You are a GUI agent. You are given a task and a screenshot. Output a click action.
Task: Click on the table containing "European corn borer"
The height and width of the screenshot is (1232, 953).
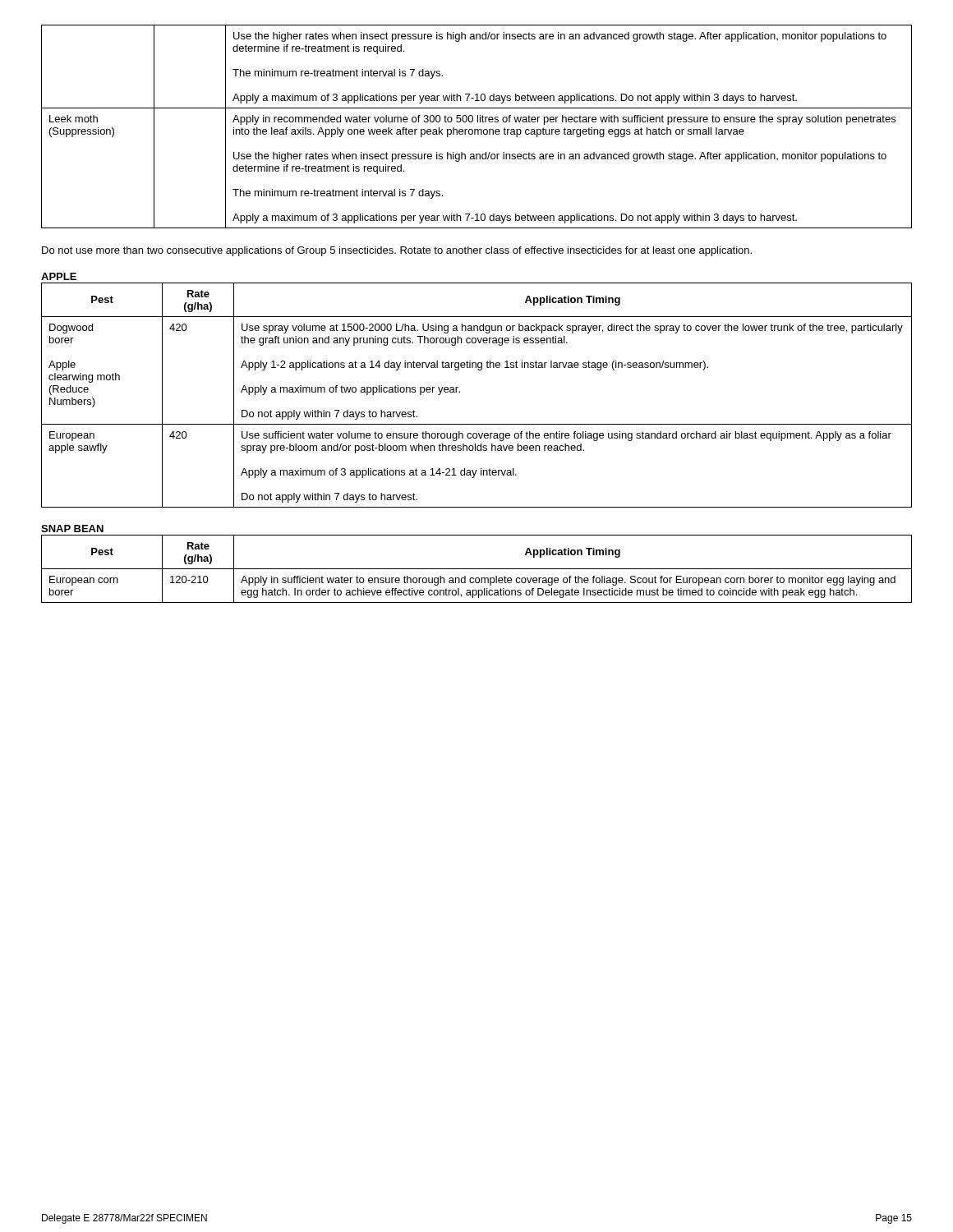tap(476, 569)
